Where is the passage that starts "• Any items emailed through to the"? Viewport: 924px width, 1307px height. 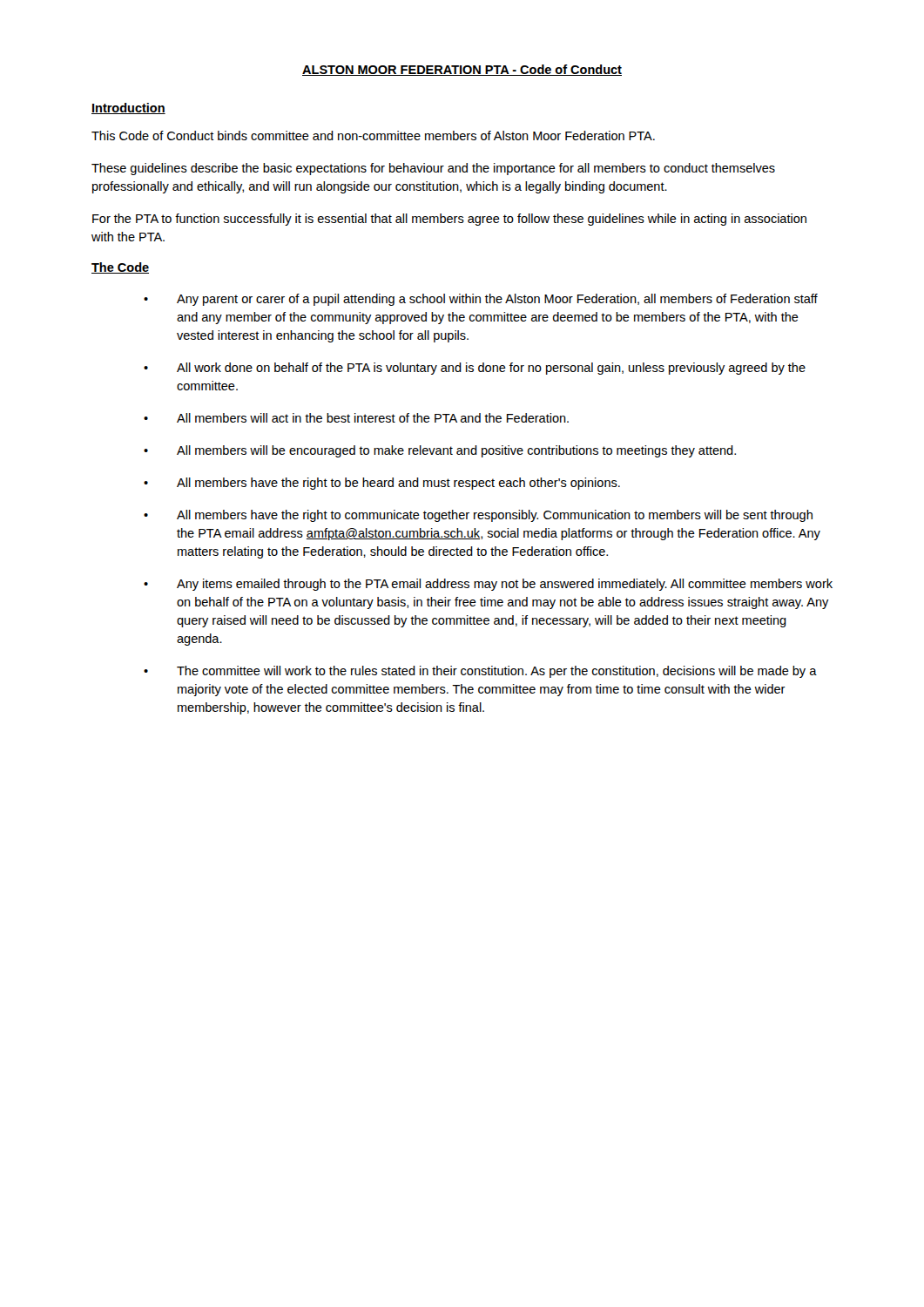point(462,612)
